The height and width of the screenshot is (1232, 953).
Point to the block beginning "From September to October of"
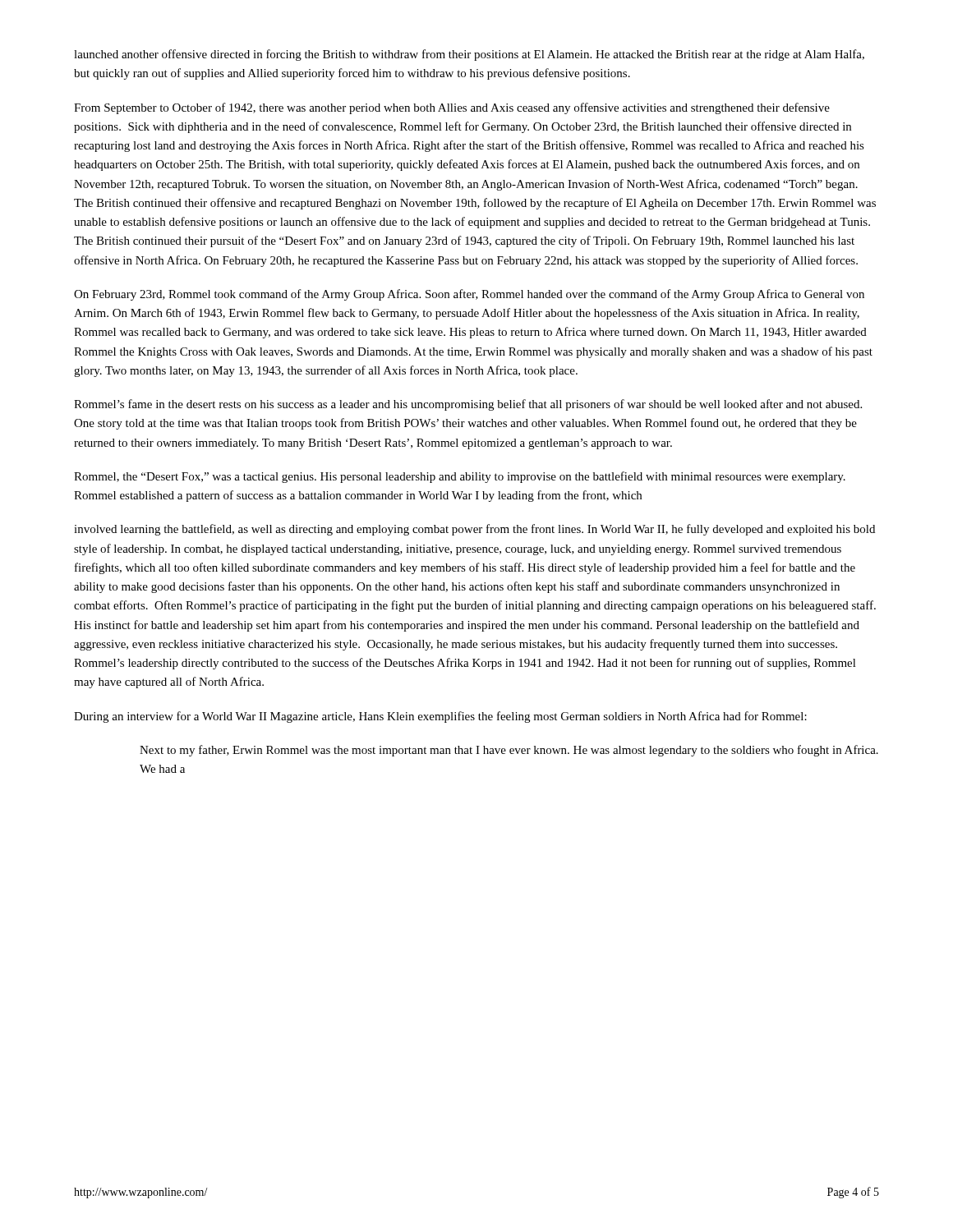475,184
